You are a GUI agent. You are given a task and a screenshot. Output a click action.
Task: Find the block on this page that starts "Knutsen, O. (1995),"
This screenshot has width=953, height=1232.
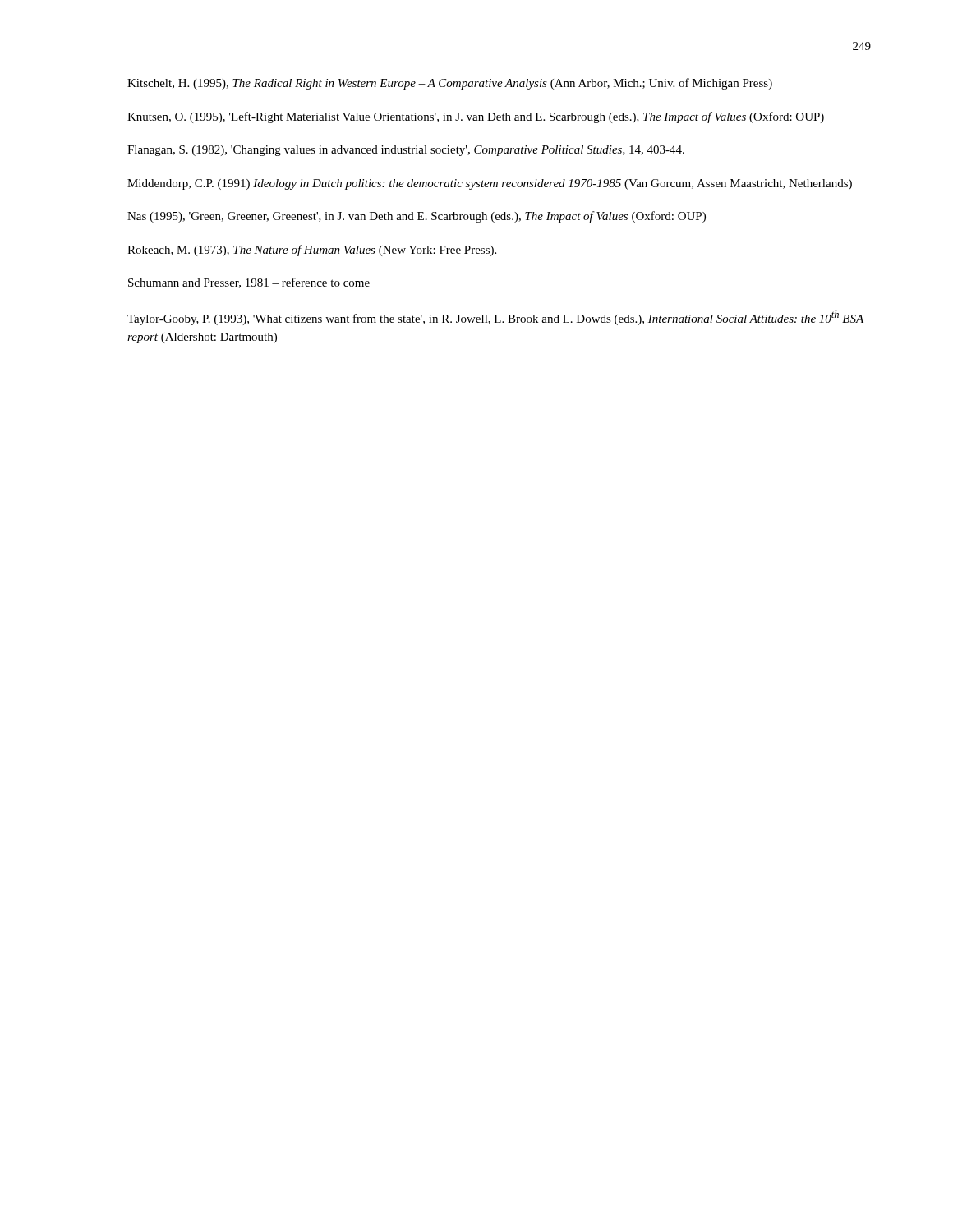[x=476, y=116]
